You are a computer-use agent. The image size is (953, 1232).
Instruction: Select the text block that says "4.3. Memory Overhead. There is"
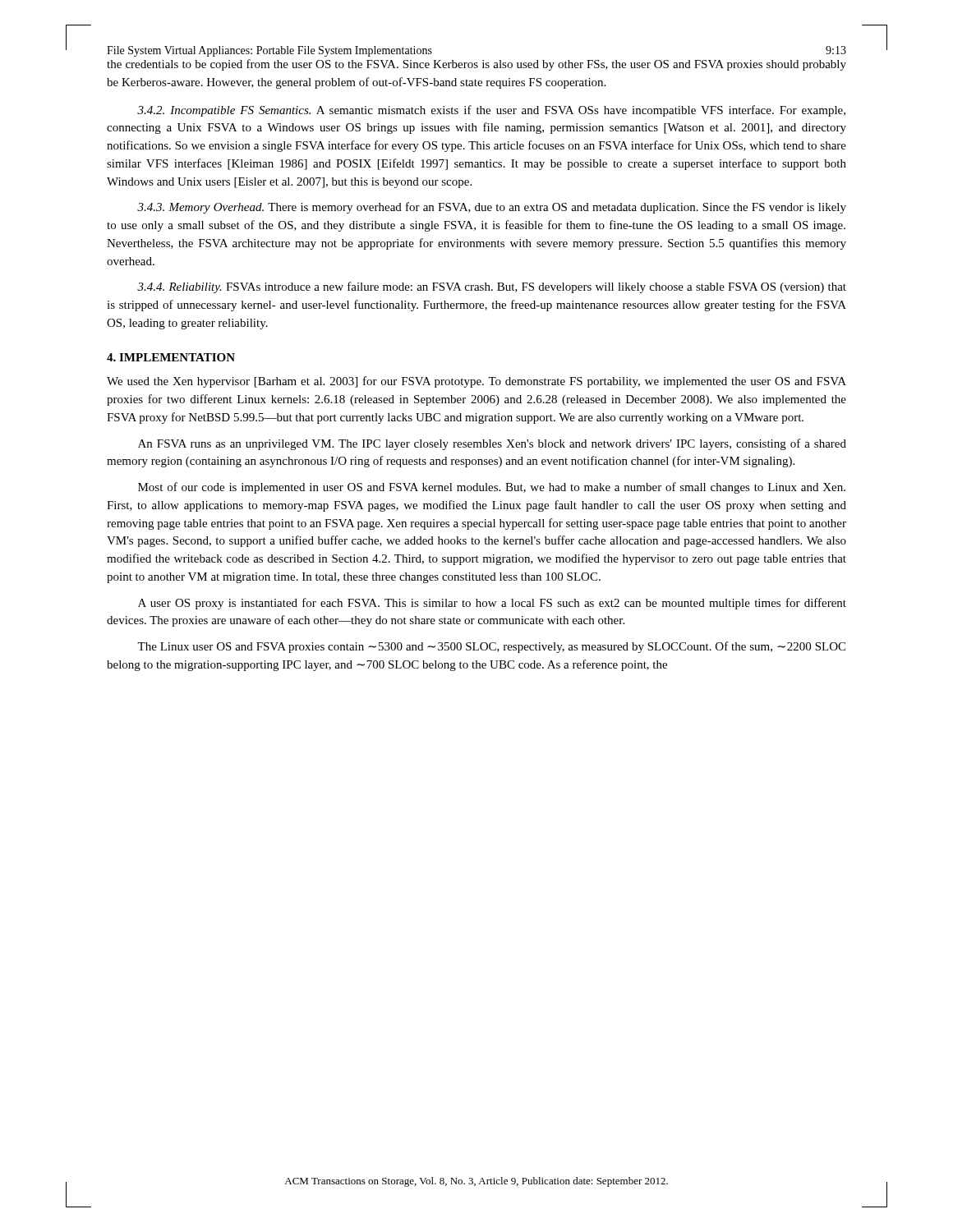476,235
